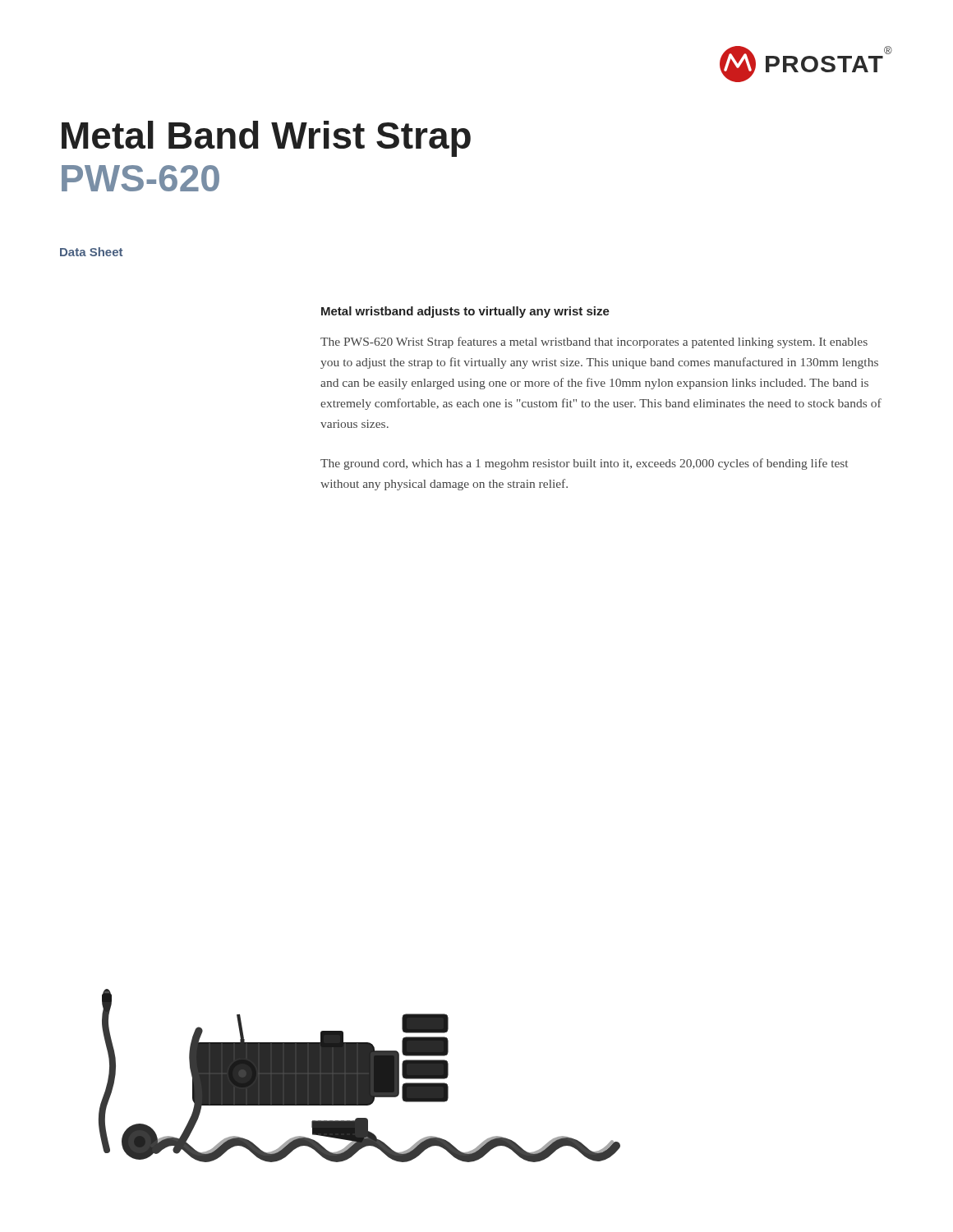953x1232 pixels.
Task: Select the passage starting "Data Sheet"
Action: pos(91,252)
